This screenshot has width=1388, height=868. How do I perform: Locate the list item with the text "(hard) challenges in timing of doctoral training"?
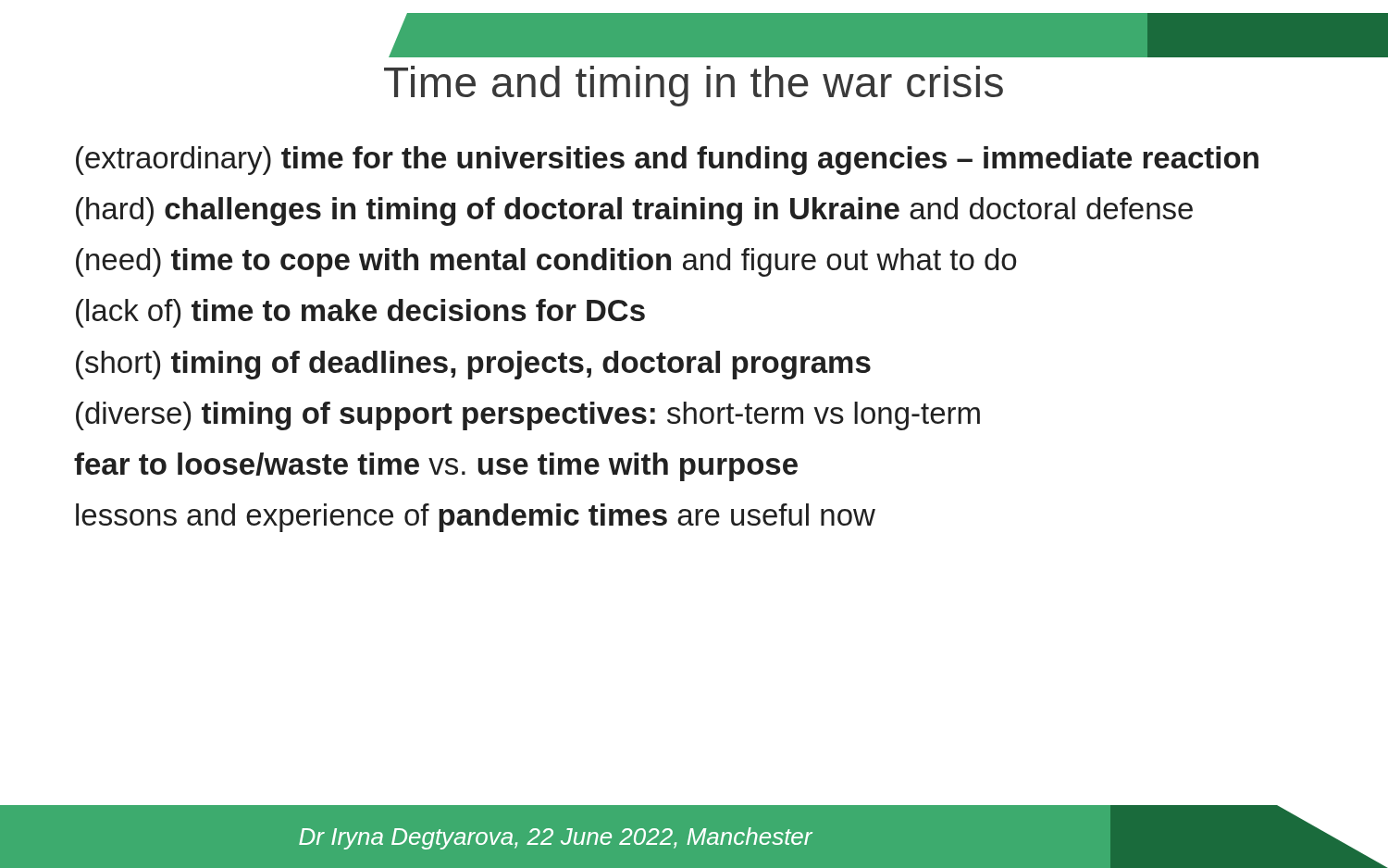[x=634, y=209]
